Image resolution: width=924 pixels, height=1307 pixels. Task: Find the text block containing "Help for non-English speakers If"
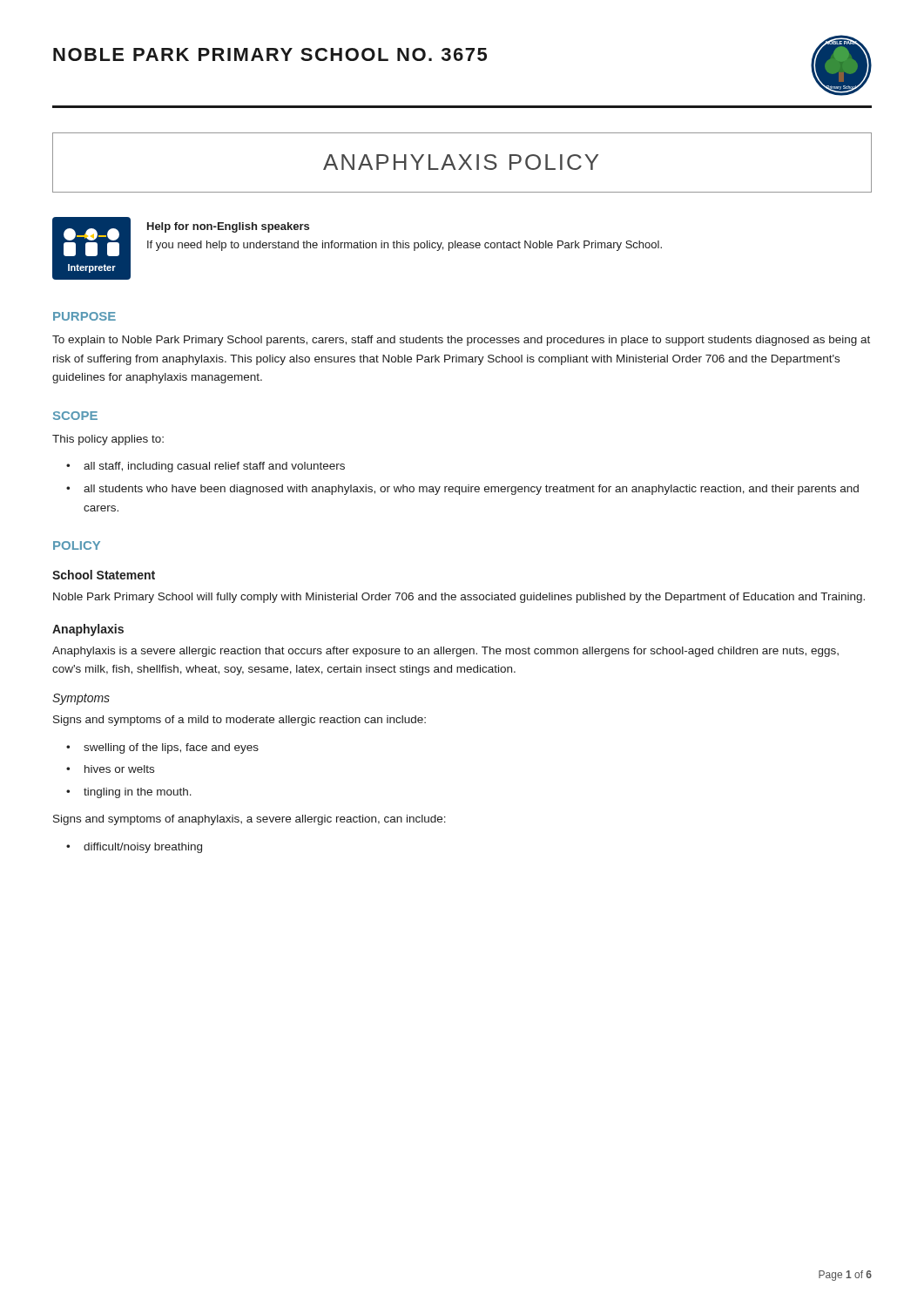tap(405, 236)
